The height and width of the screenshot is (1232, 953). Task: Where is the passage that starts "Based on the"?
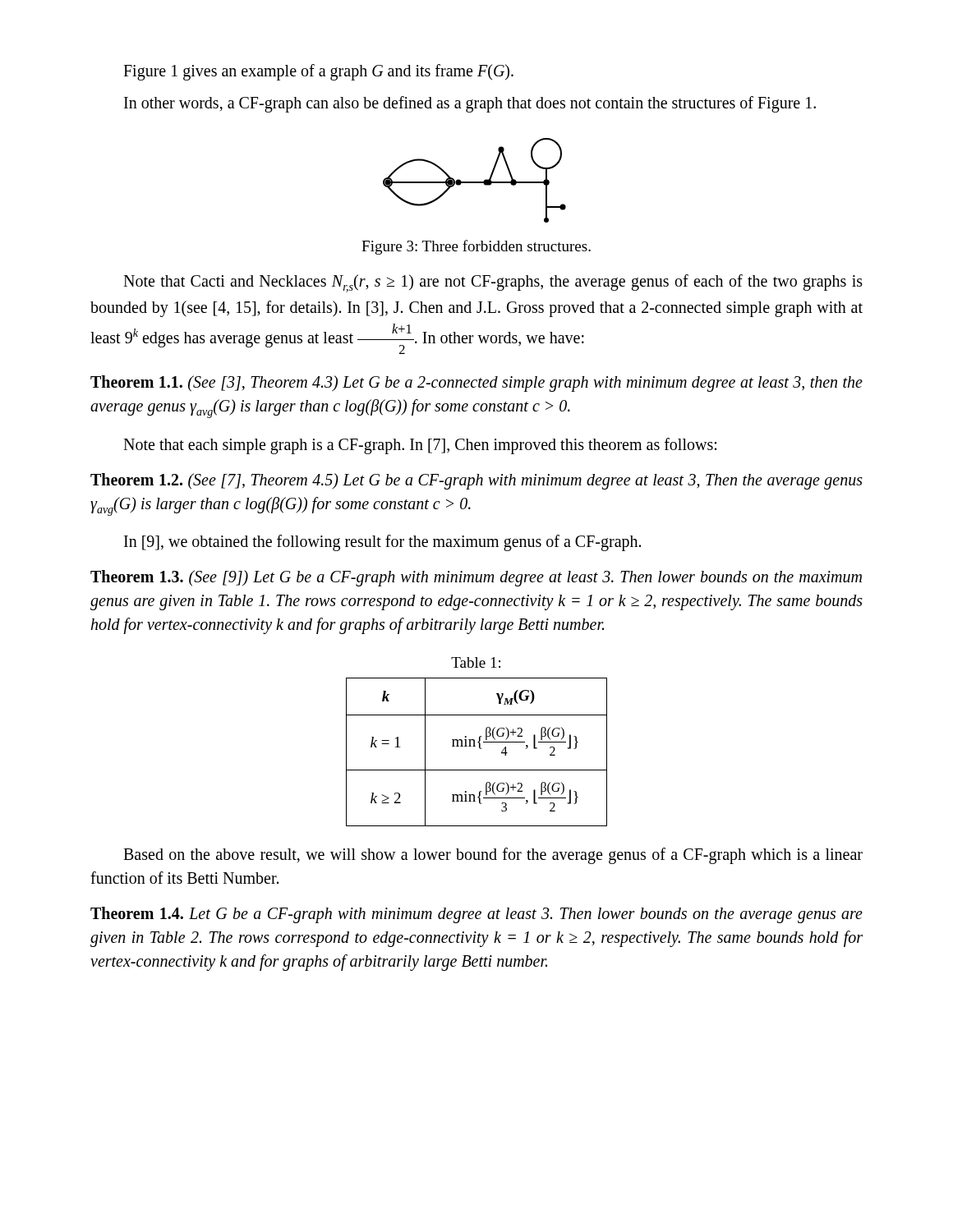click(x=476, y=867)
